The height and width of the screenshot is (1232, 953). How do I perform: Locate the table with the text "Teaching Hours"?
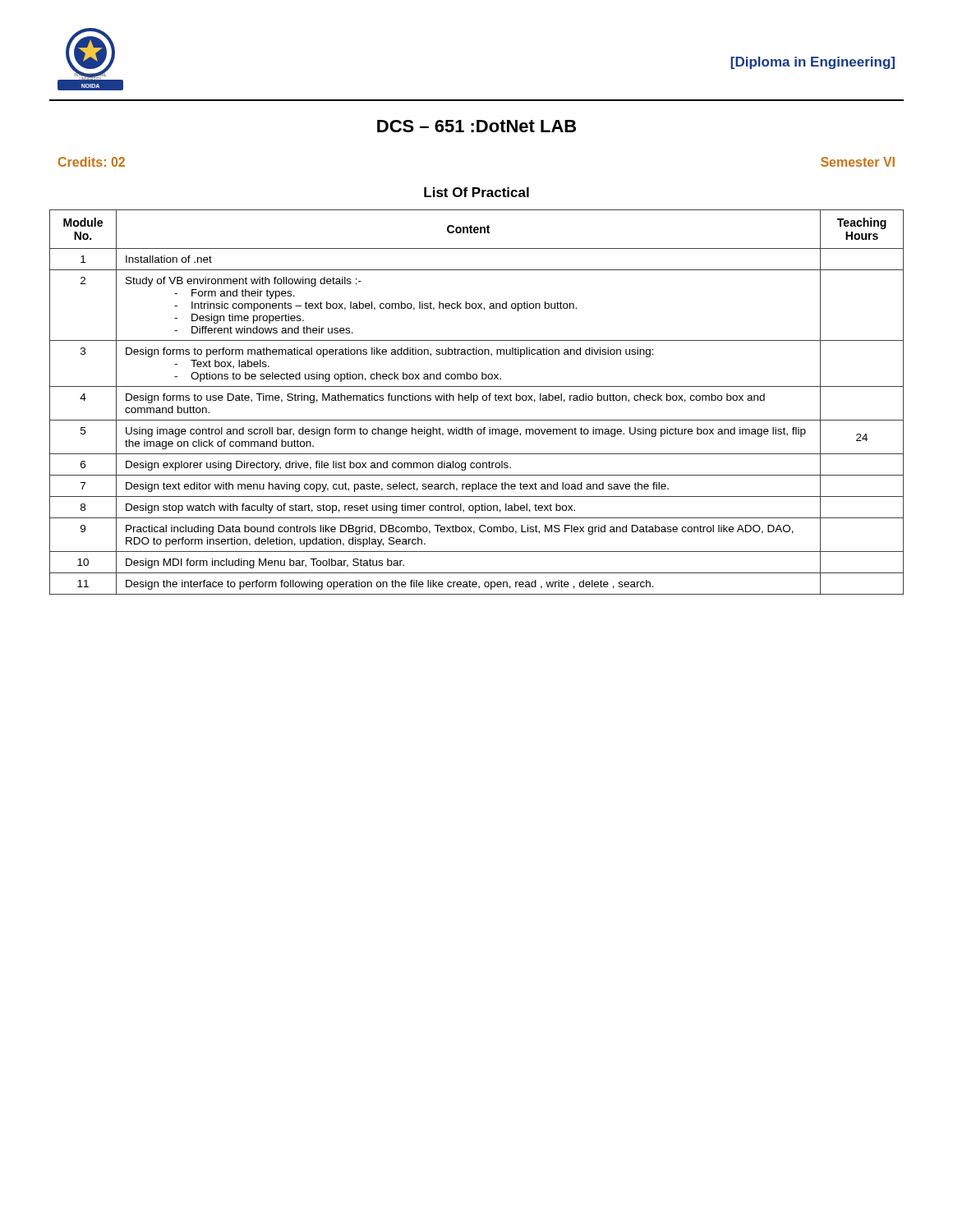(476, 402)
